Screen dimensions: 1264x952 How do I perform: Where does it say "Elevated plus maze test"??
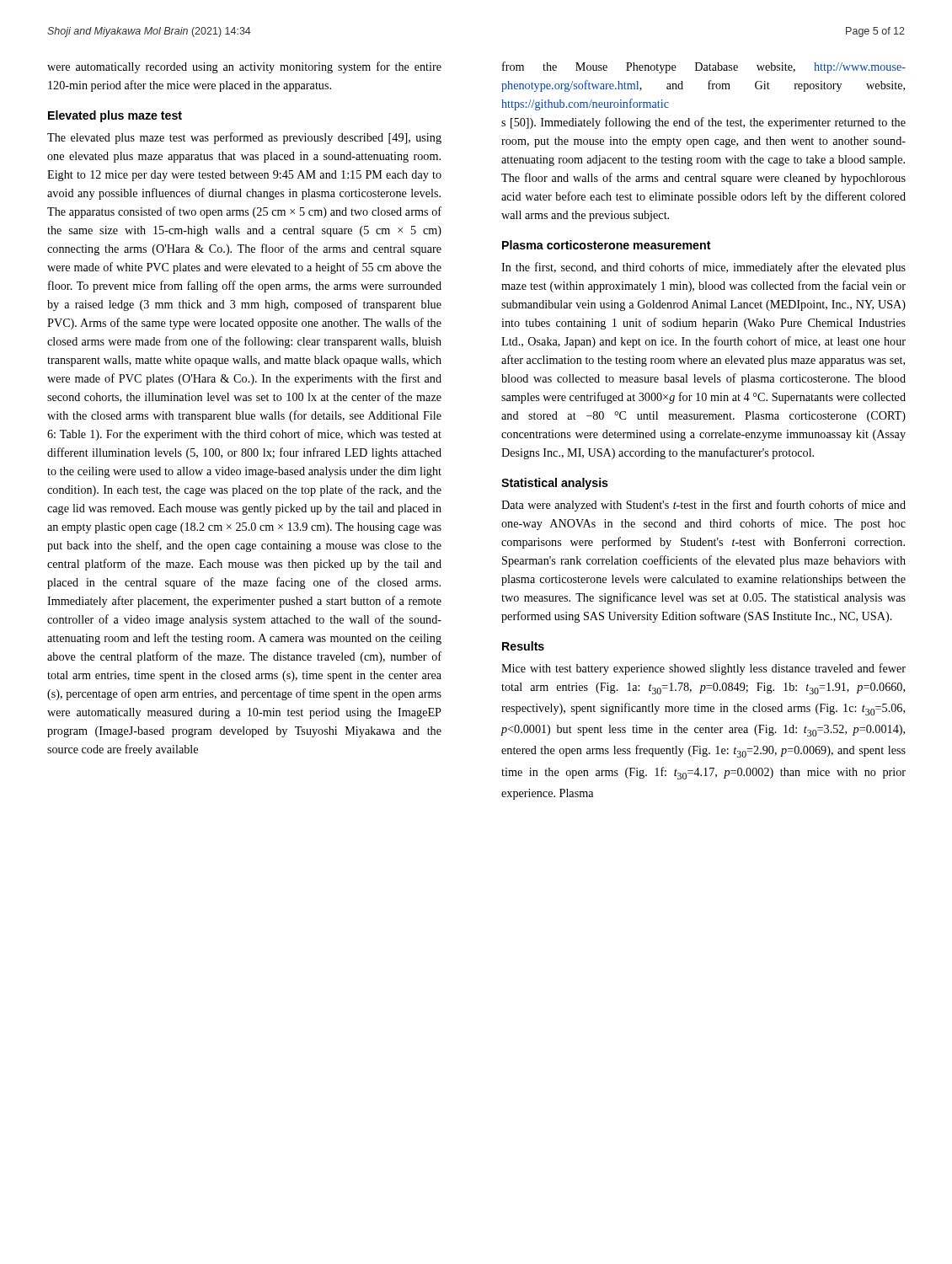pos(115,115)
